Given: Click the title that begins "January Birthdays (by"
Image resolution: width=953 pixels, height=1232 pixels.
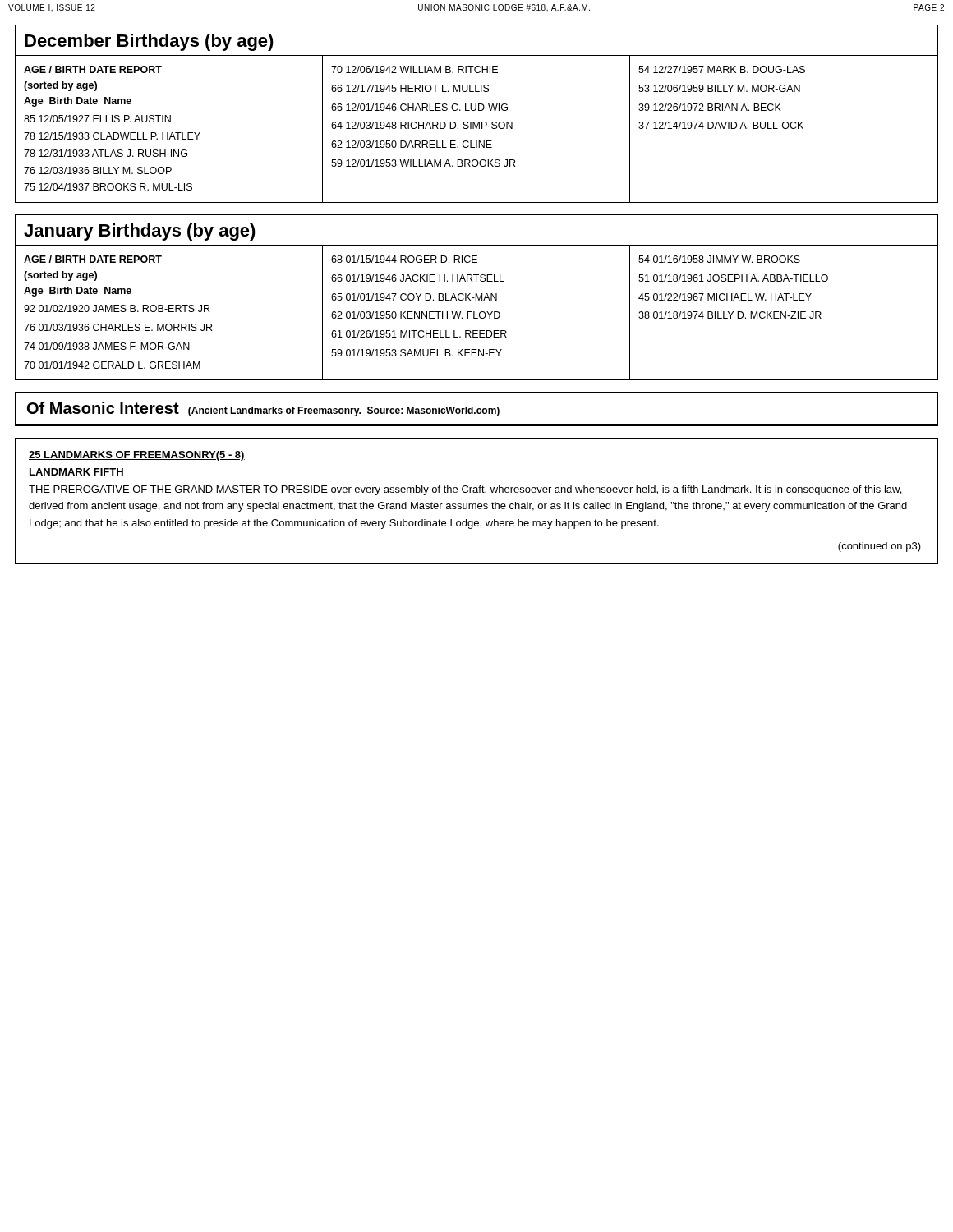Looking at the screenshot, I should click(140, 230).
